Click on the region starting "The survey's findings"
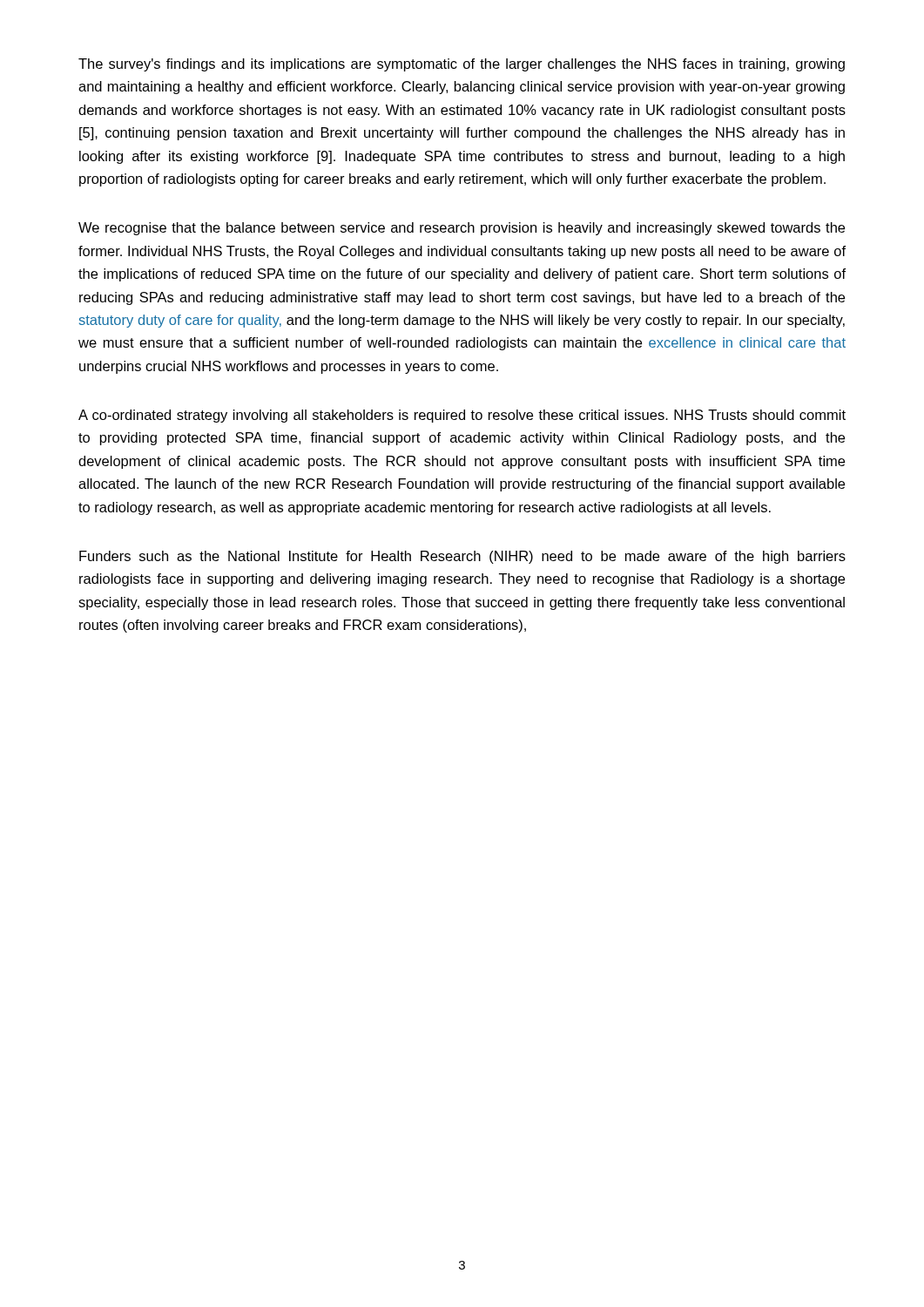This screenshot has width=924, height=1307. [x=462, y=121]
